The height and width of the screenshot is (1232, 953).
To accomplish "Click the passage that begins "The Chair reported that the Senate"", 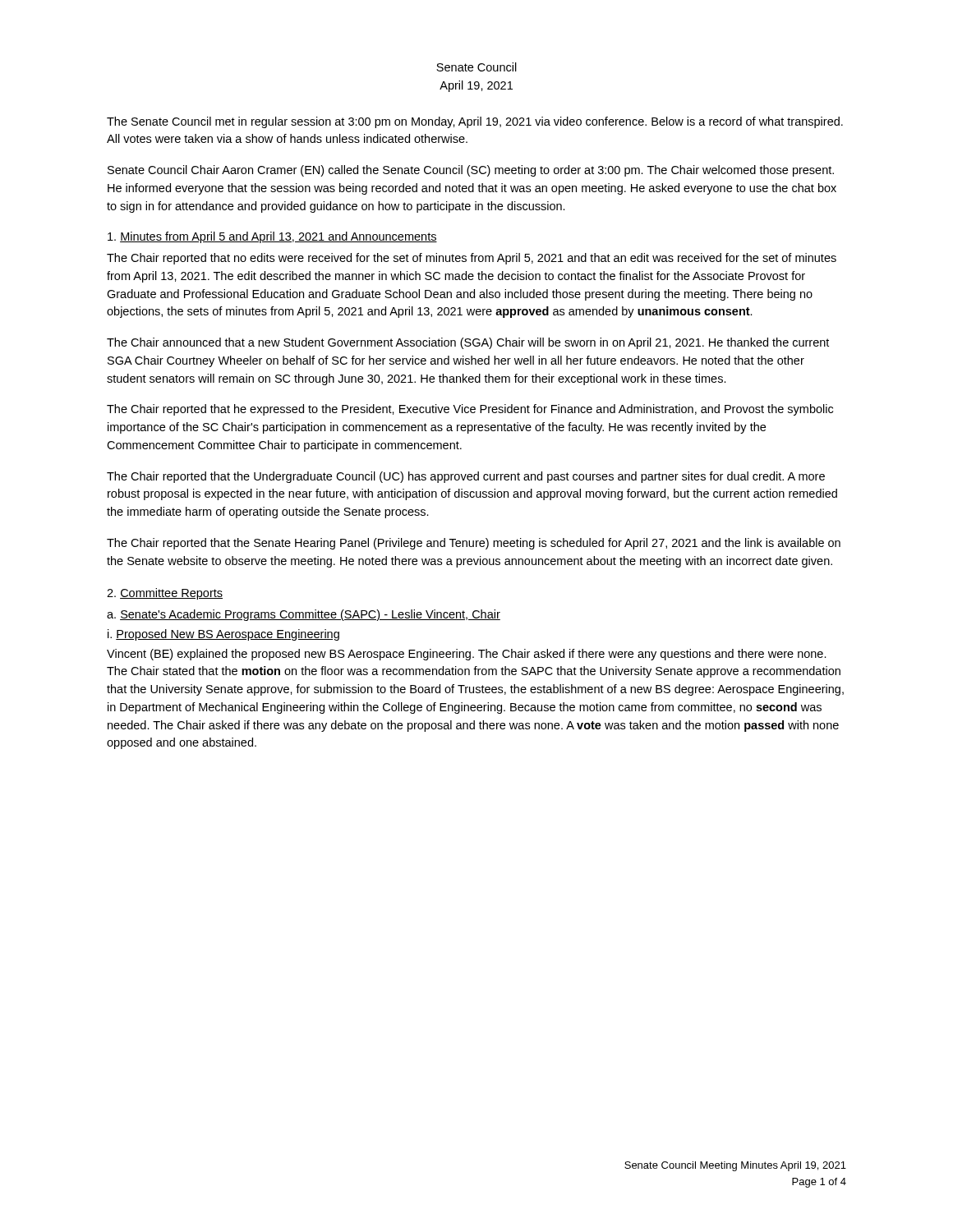I will coord(474,552).
